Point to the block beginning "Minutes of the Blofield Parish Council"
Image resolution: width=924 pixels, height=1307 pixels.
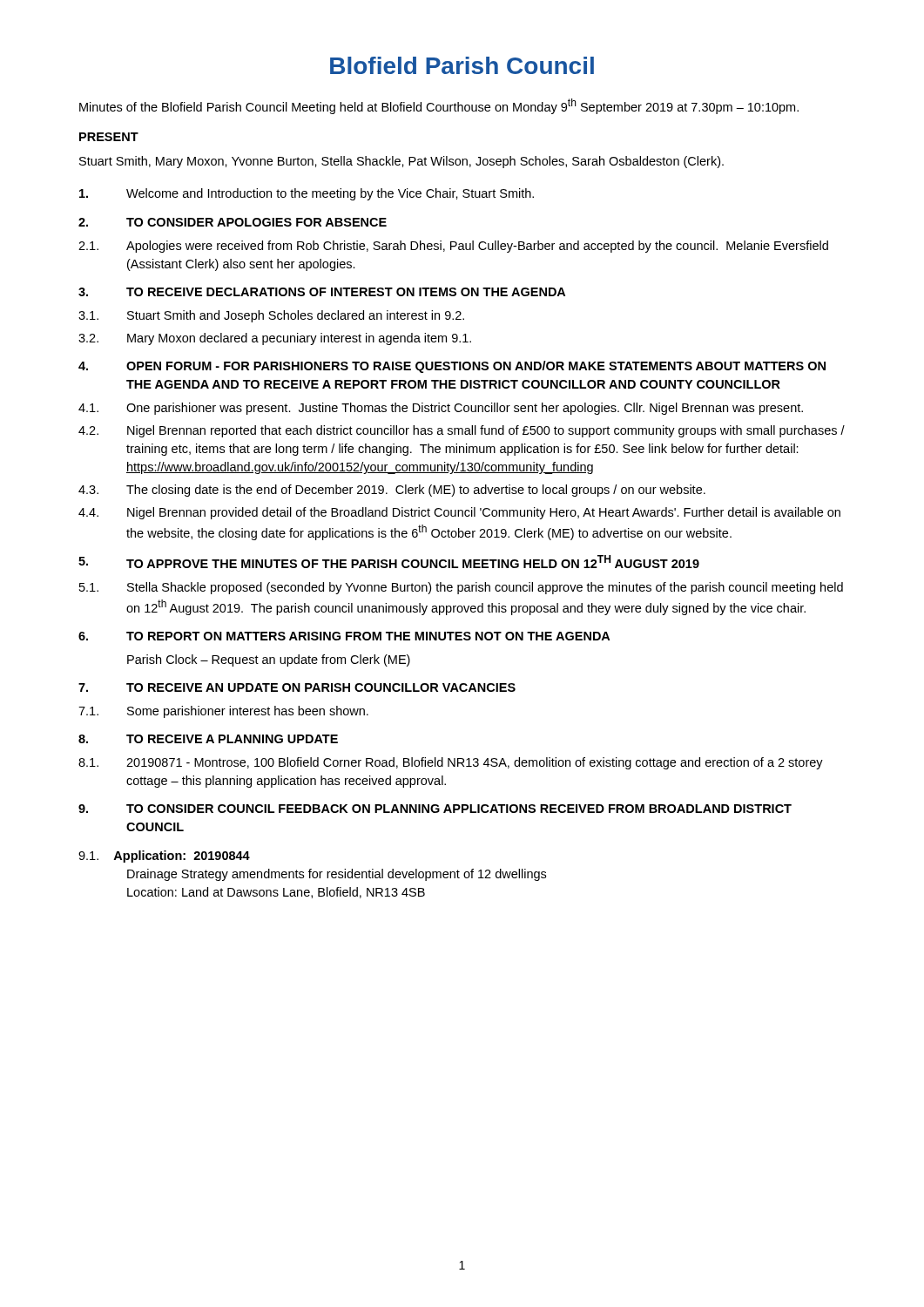pyautogui.click(x=439, y=105)
